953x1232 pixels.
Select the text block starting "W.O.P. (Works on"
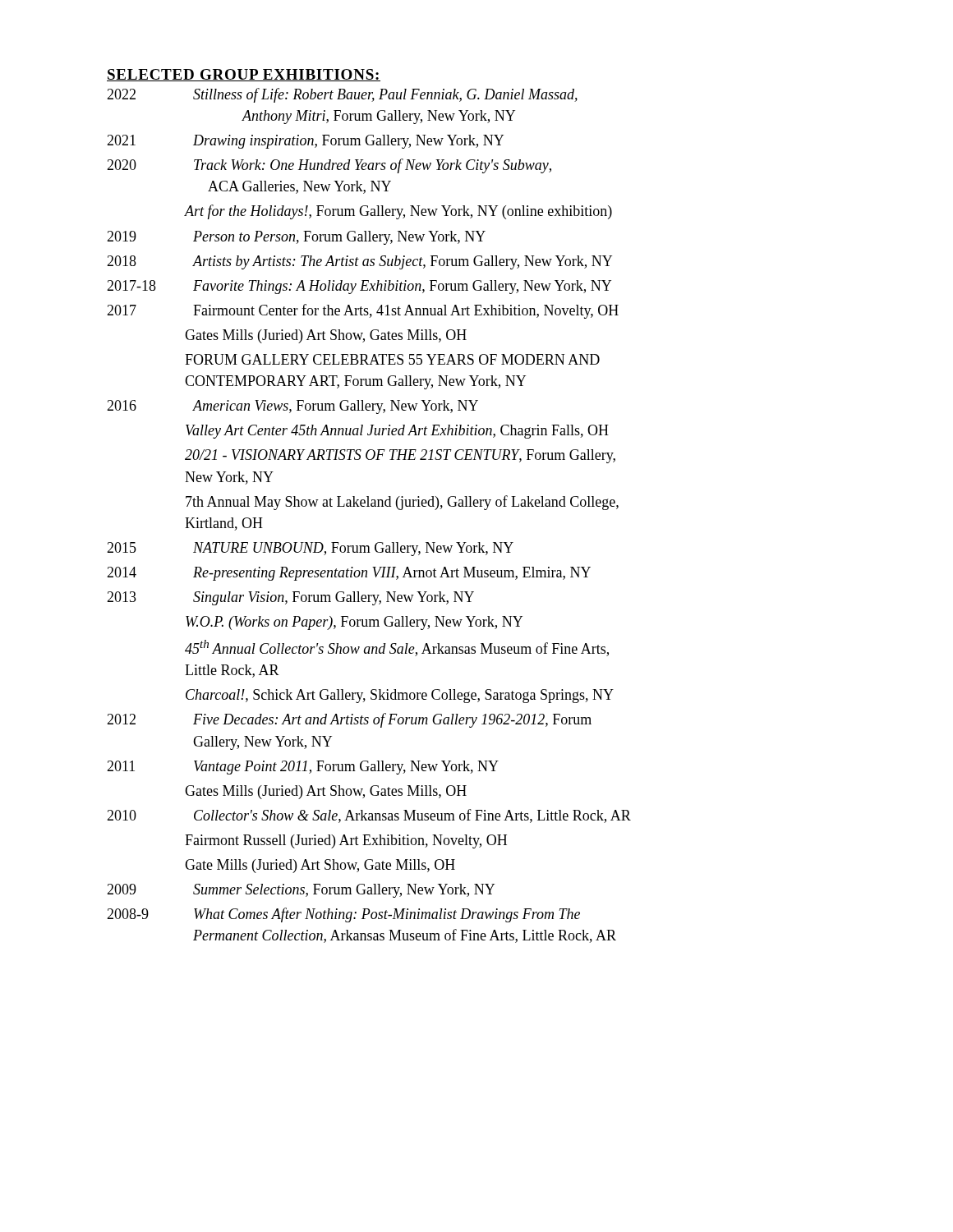pyautogui.click(x=476, y=622)
